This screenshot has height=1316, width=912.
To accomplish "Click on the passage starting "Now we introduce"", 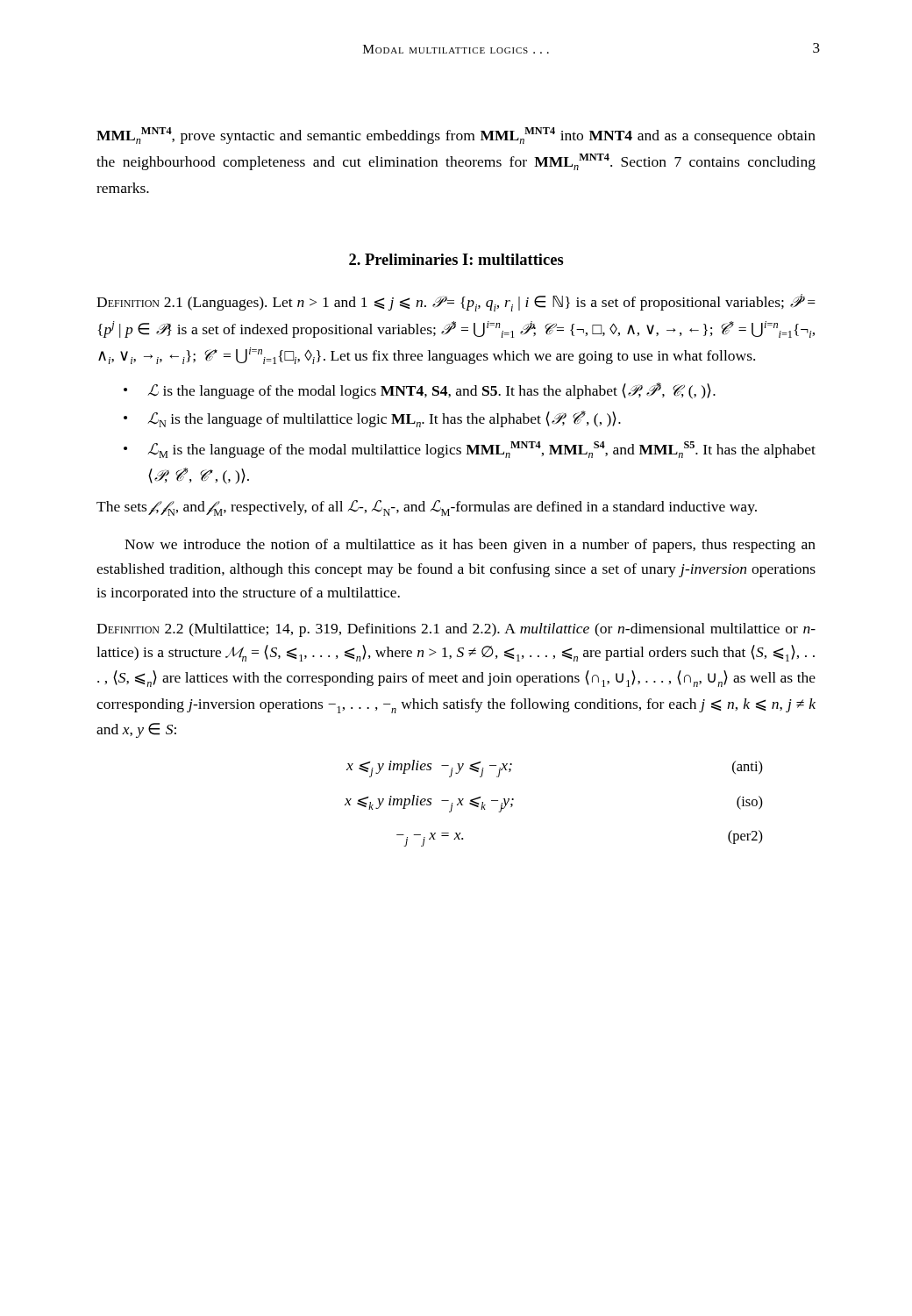I will tap(456, 568).
